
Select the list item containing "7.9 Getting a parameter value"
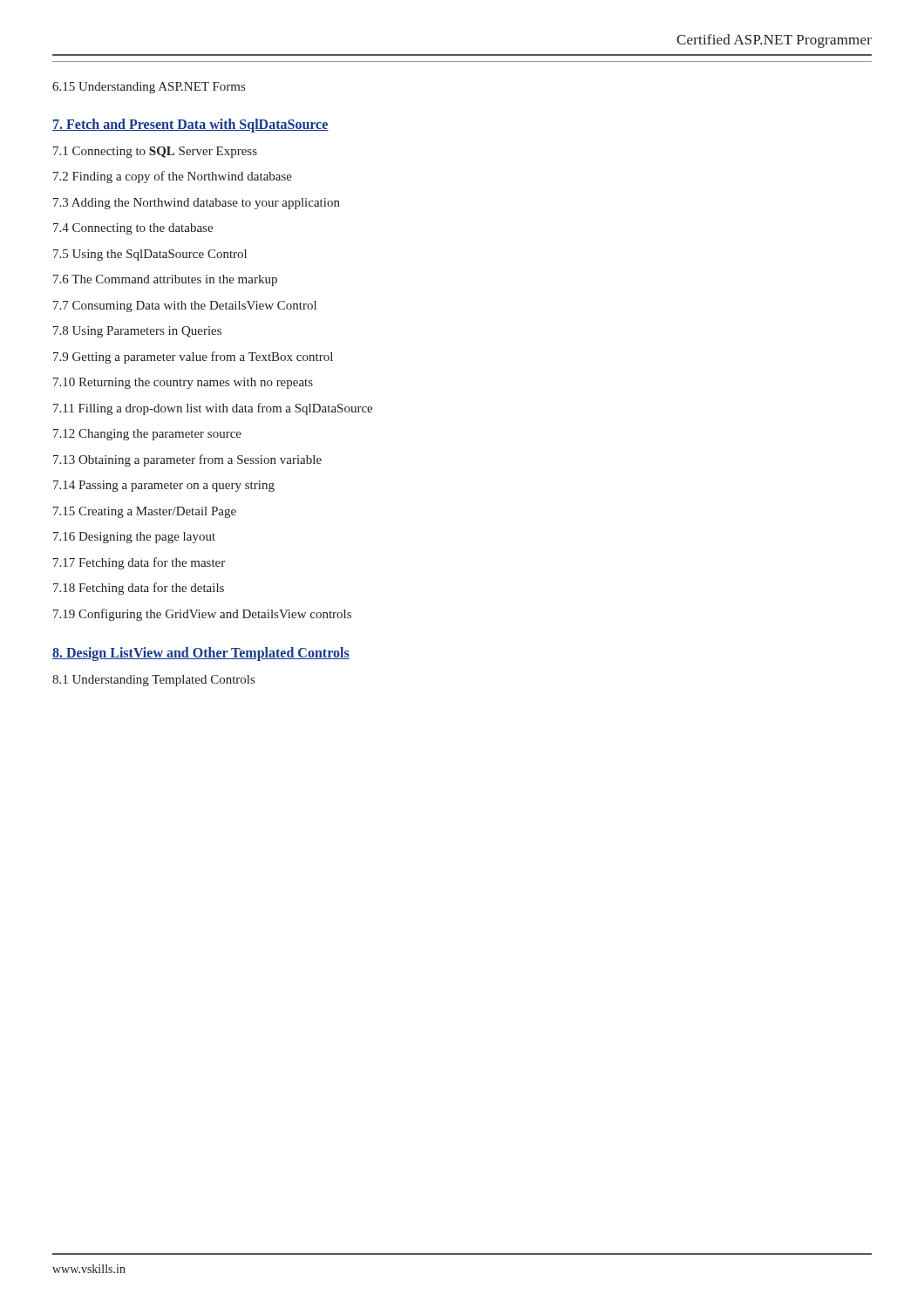coord(193,356)
